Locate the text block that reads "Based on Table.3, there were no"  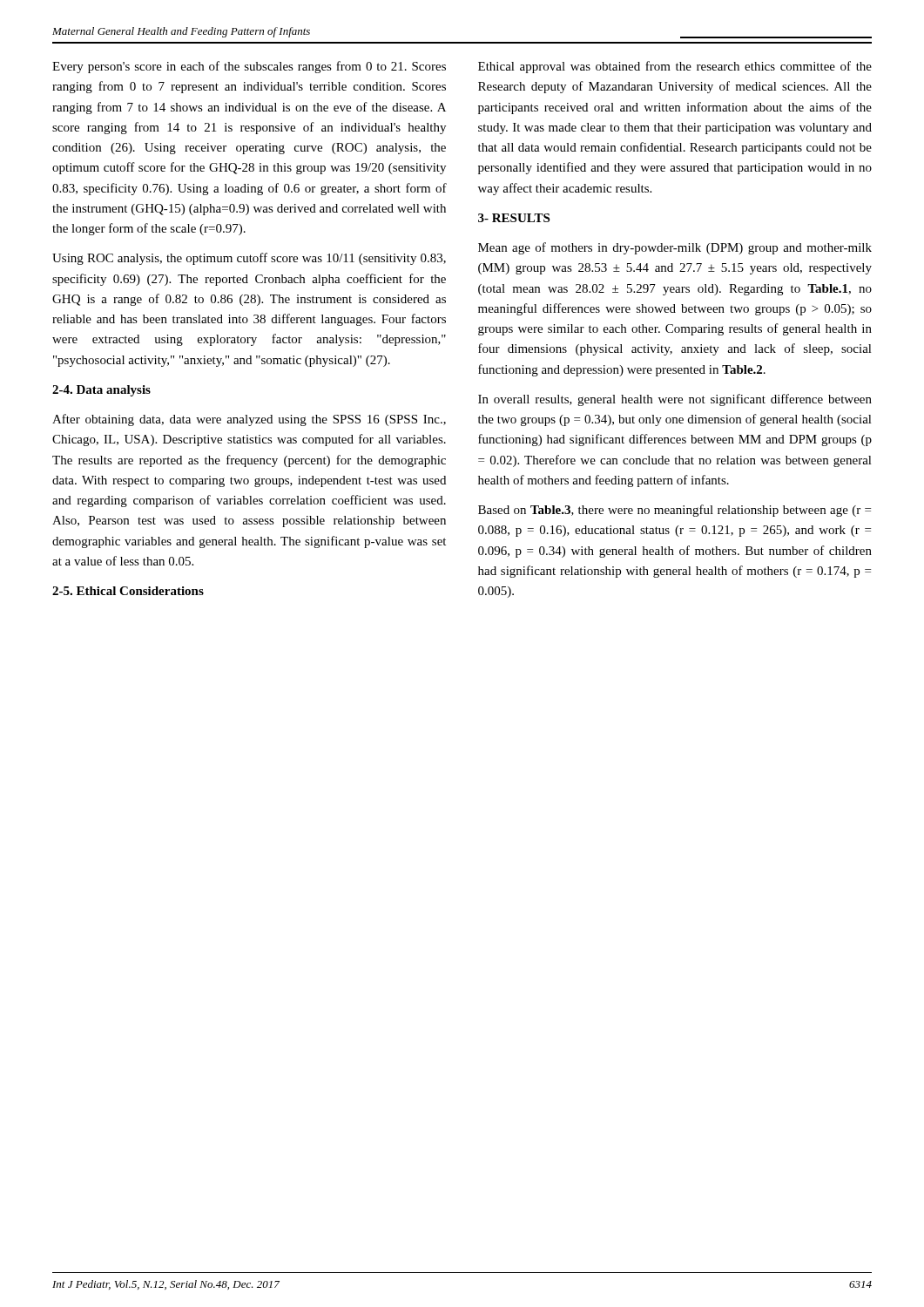coord(675,551)
